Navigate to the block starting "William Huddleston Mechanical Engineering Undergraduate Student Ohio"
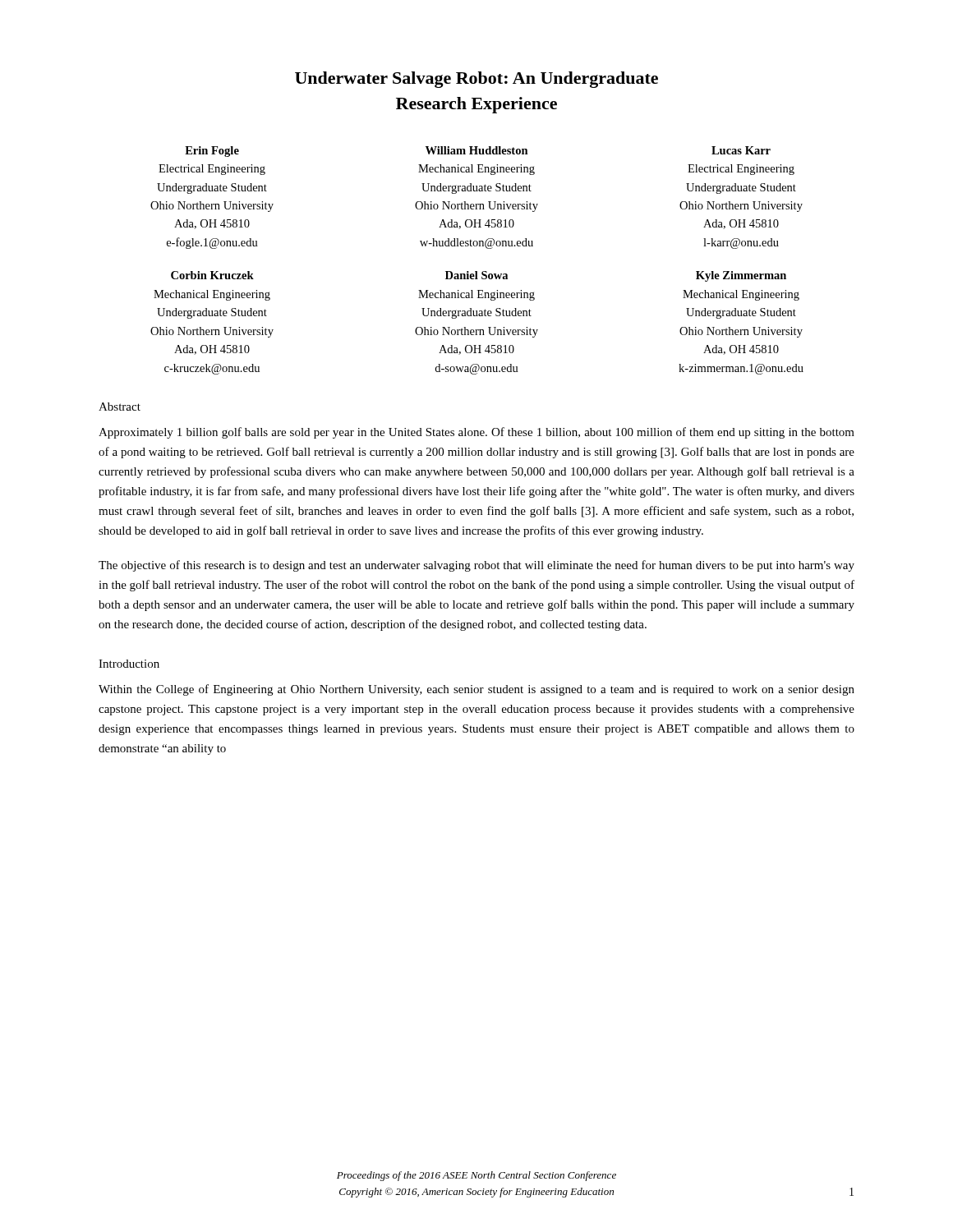The image size is (953, 1232). (476, 195)
